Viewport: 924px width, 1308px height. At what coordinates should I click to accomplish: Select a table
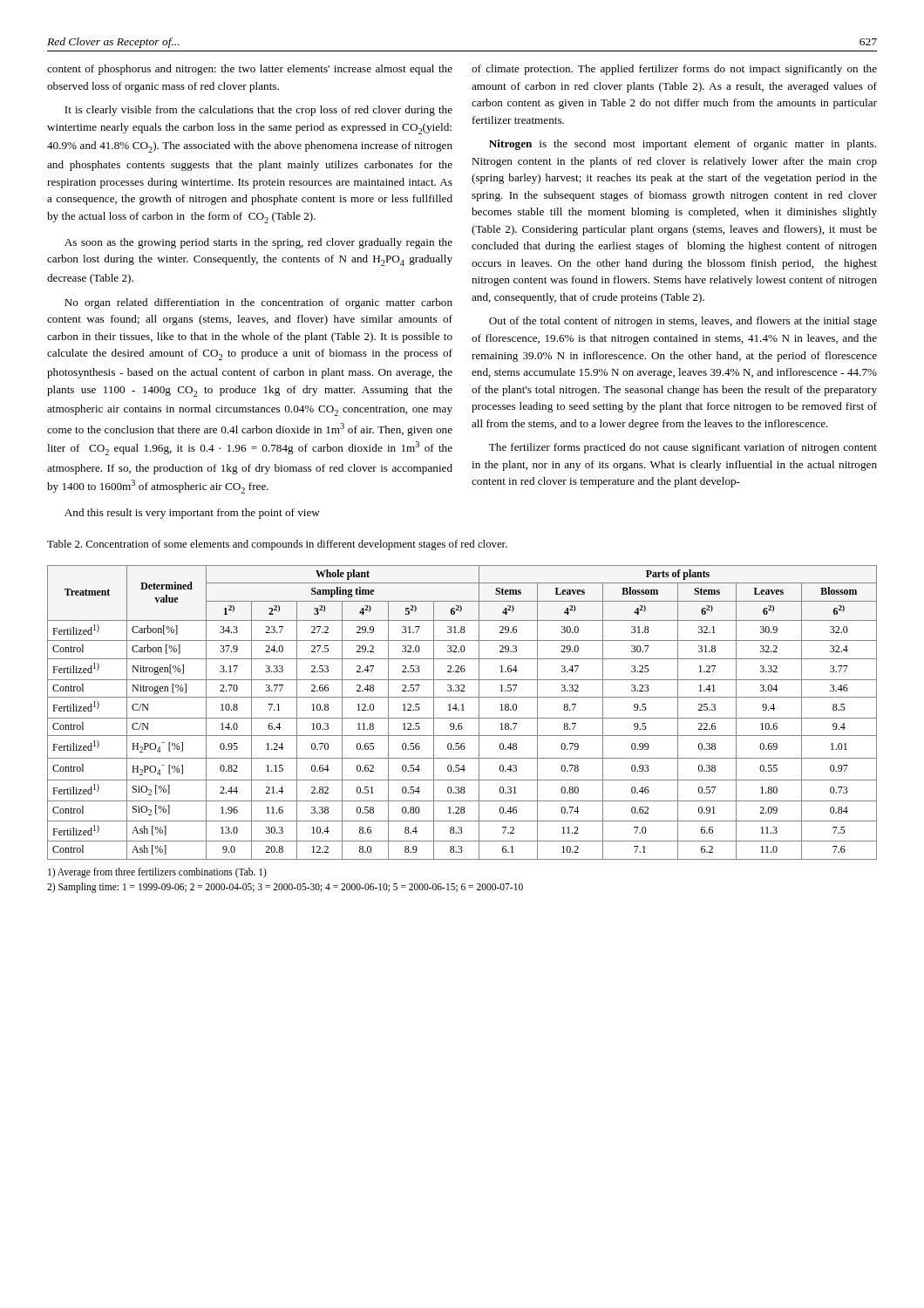[462, 712]
